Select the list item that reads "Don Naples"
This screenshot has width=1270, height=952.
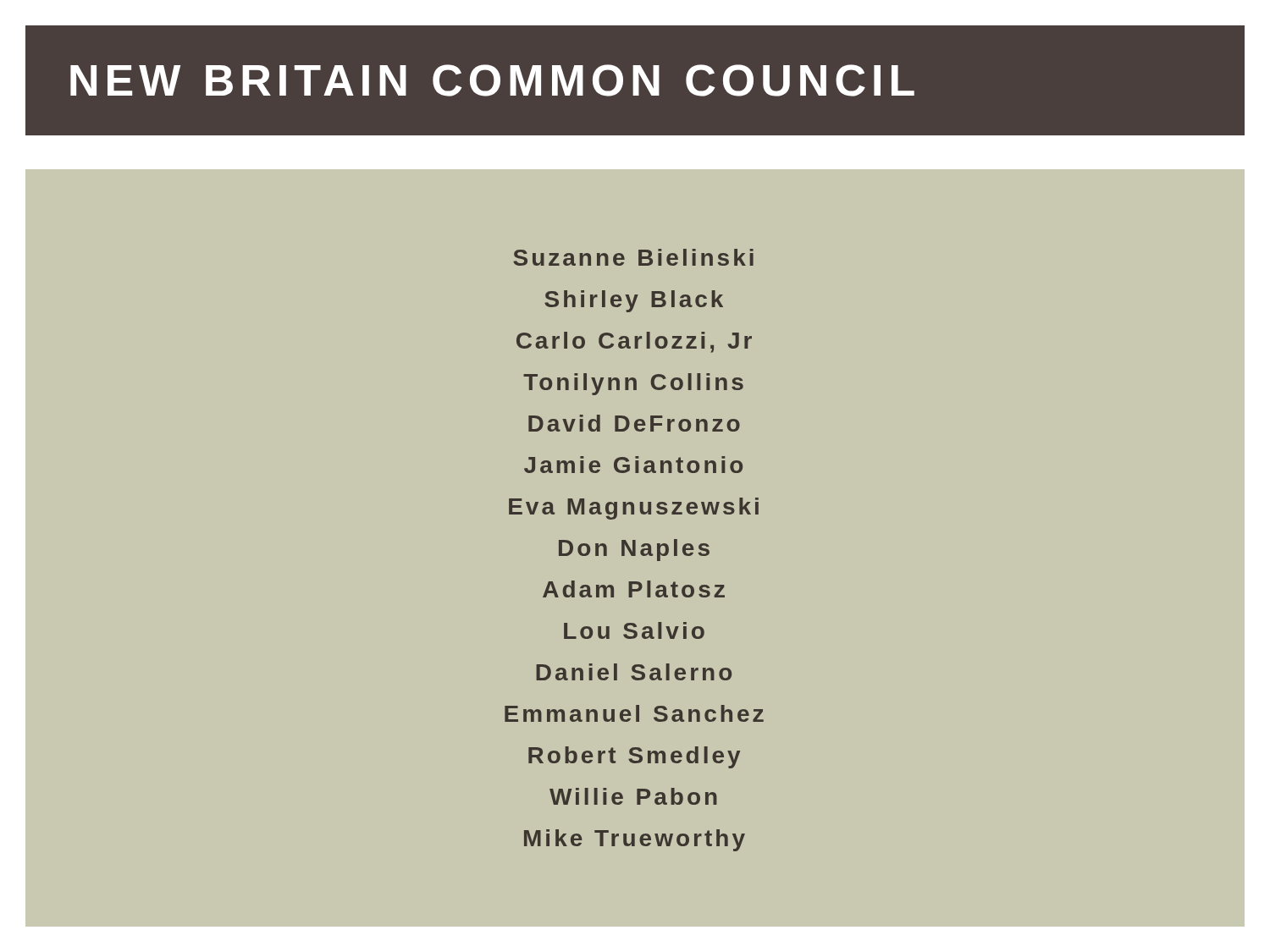(635, 548)
